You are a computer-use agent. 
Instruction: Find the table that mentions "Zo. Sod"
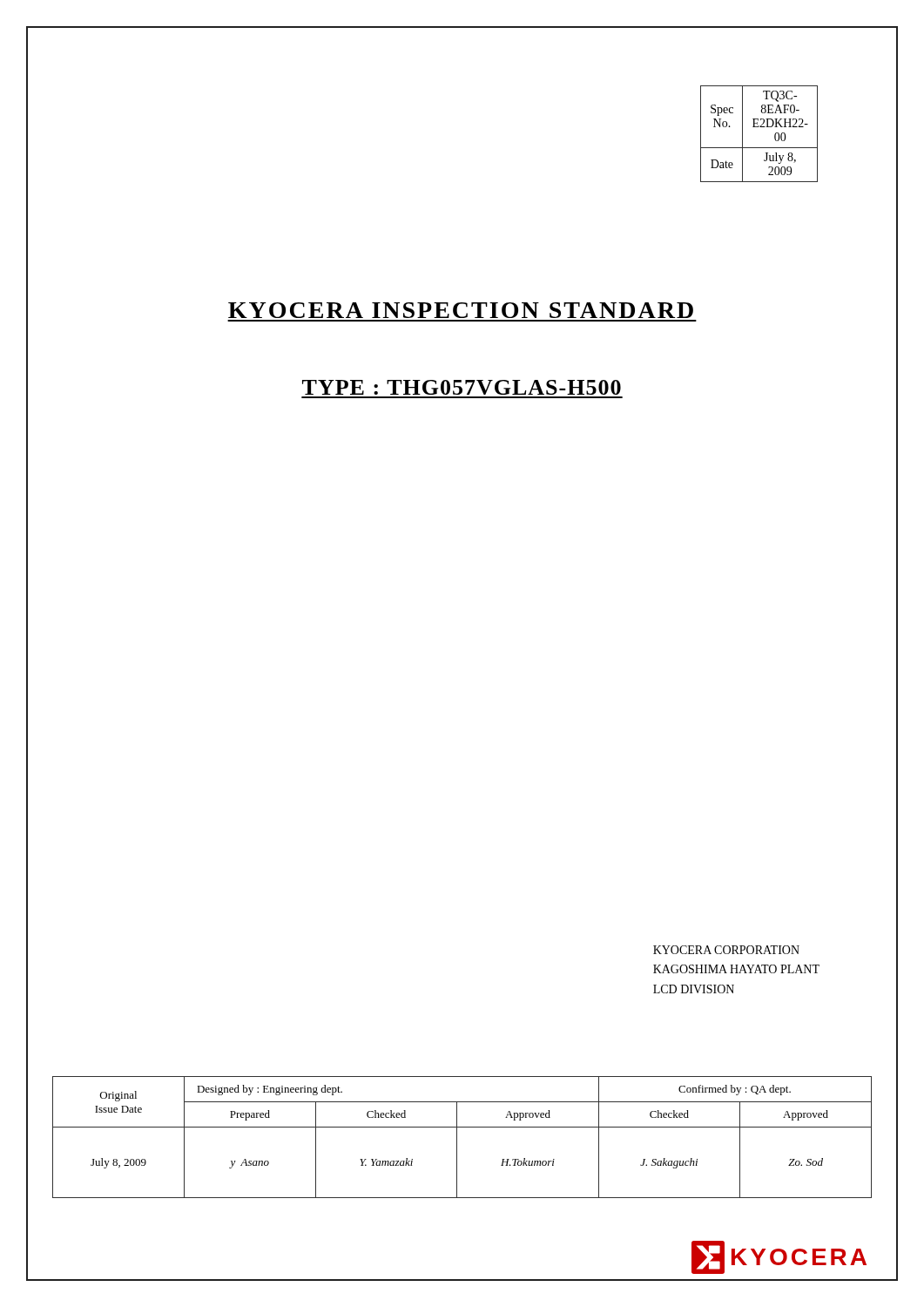[x=462, y=1137]
